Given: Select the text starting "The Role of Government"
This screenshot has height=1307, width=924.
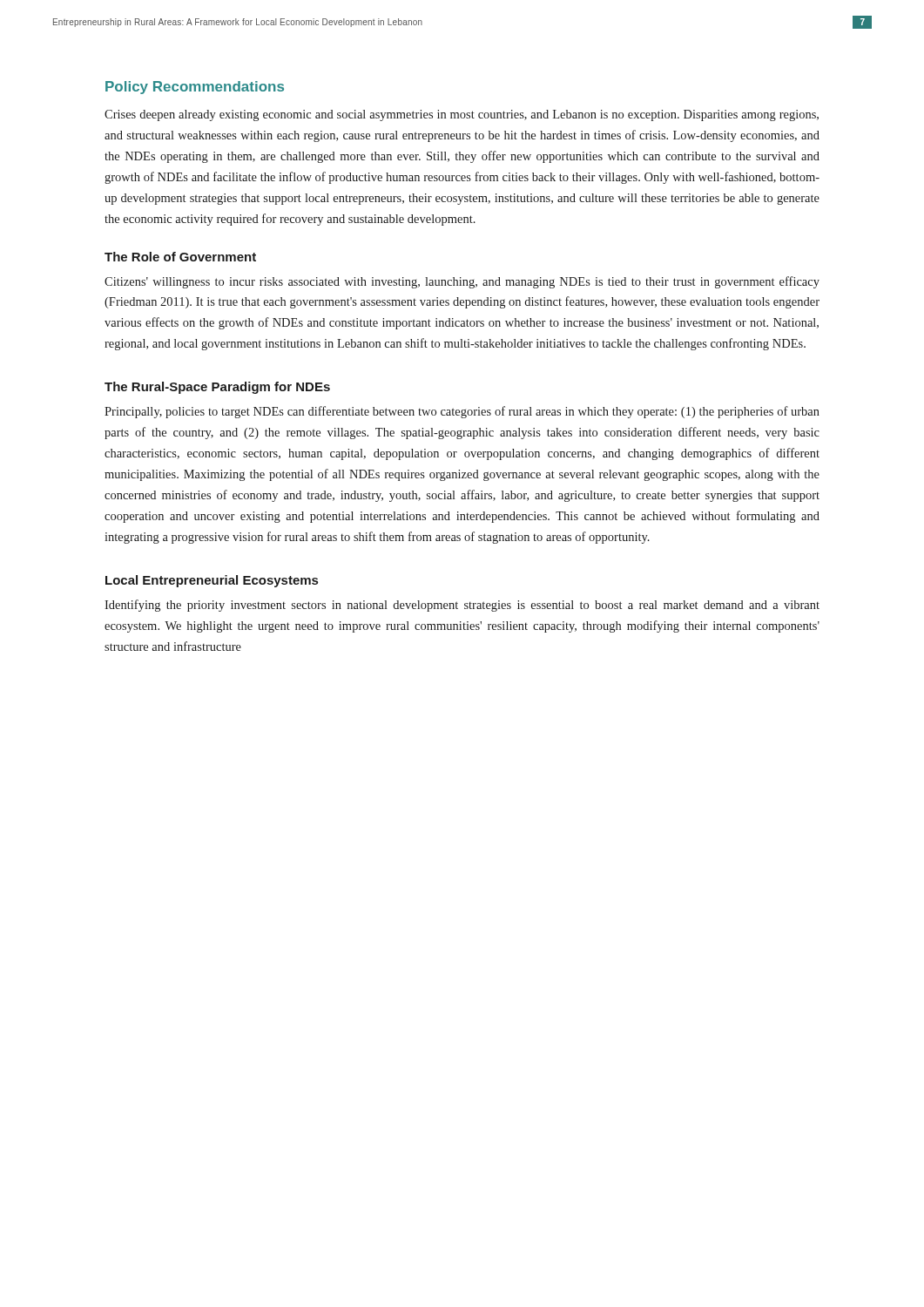Looking at the screenshot, I should tap(180, 256).
